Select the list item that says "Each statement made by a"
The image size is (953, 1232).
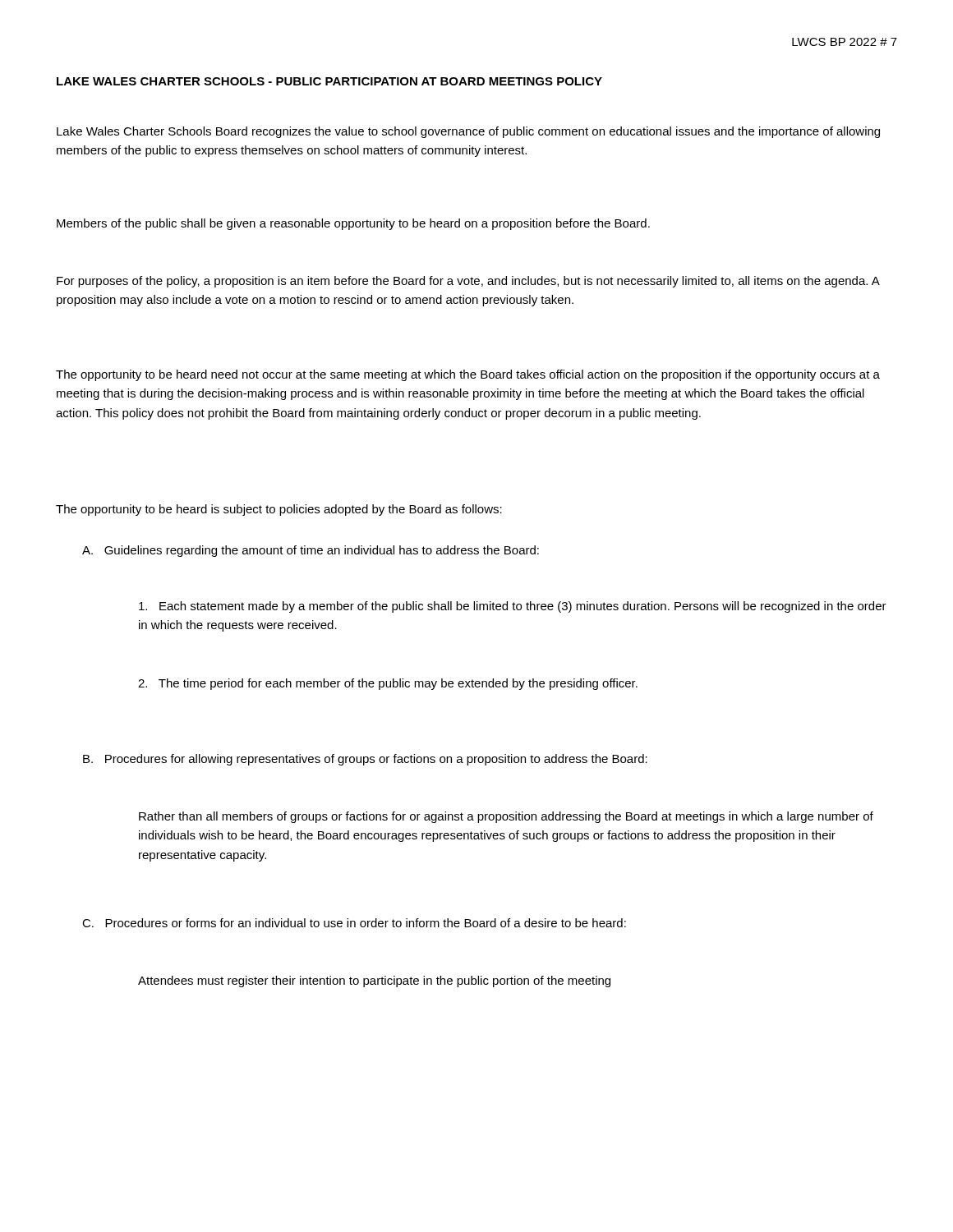pos(512,615)
